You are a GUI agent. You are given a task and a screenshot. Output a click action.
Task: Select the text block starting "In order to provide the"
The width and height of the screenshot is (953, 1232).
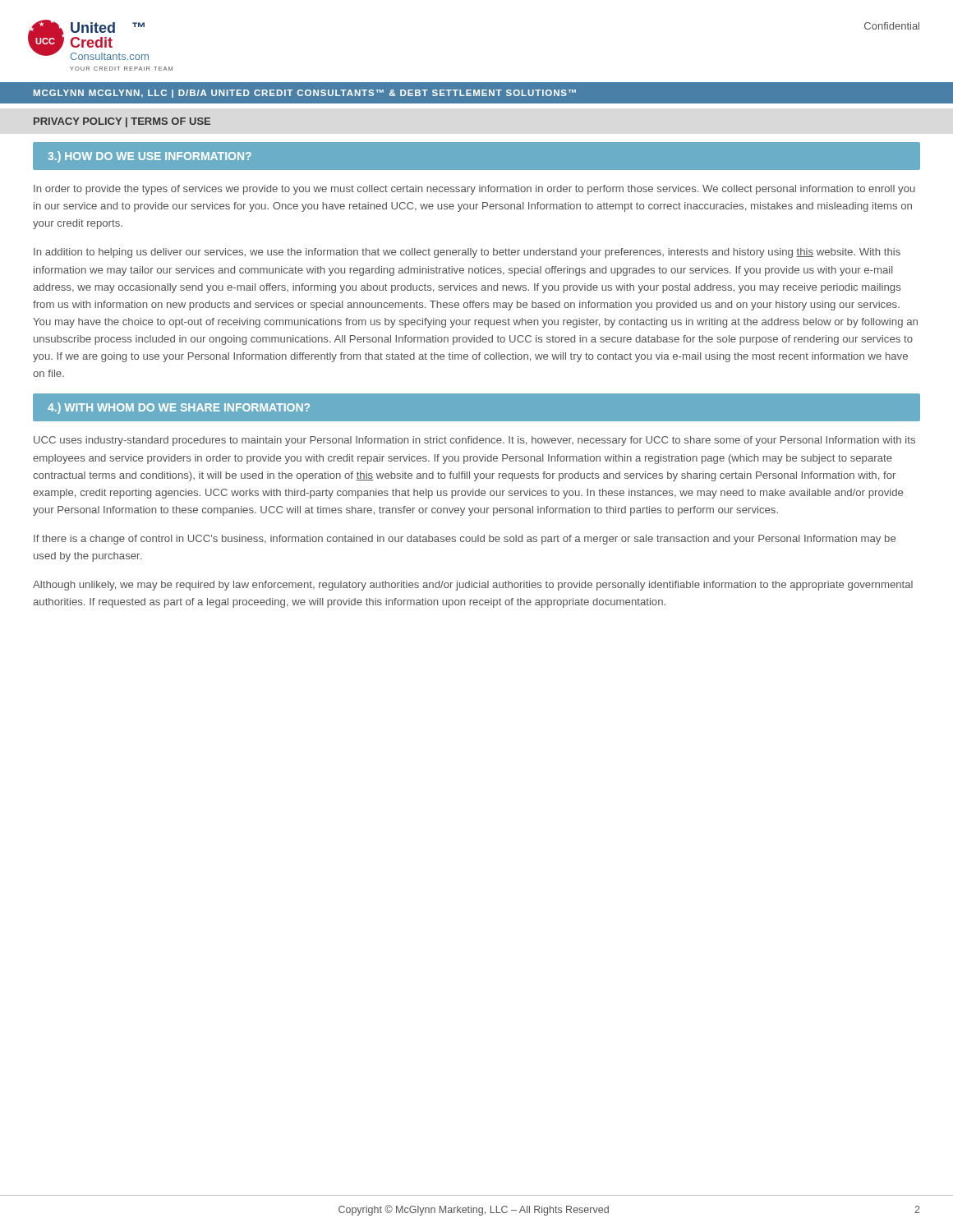476,281
